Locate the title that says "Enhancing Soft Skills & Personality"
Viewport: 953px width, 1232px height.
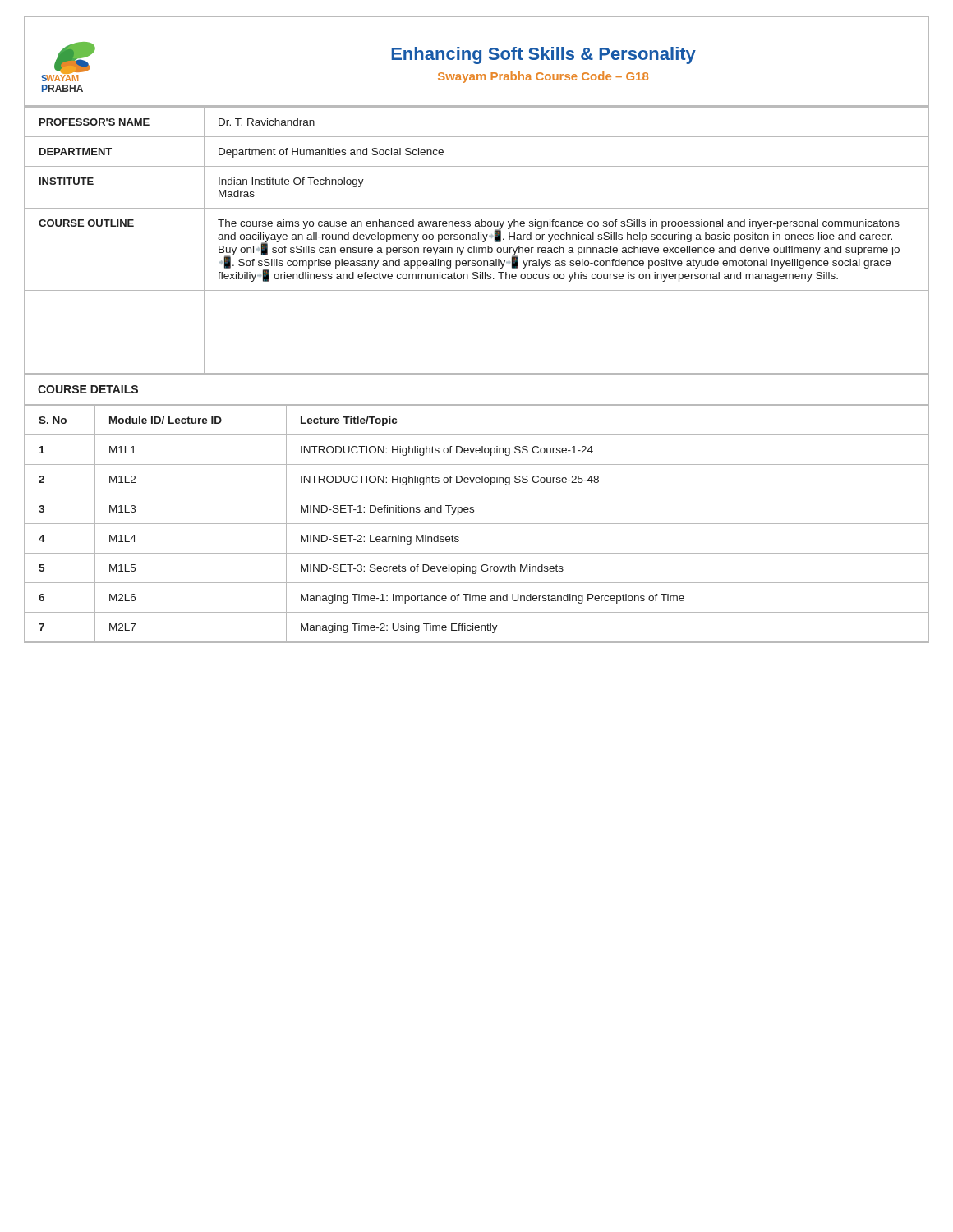(x=543, y=53)
